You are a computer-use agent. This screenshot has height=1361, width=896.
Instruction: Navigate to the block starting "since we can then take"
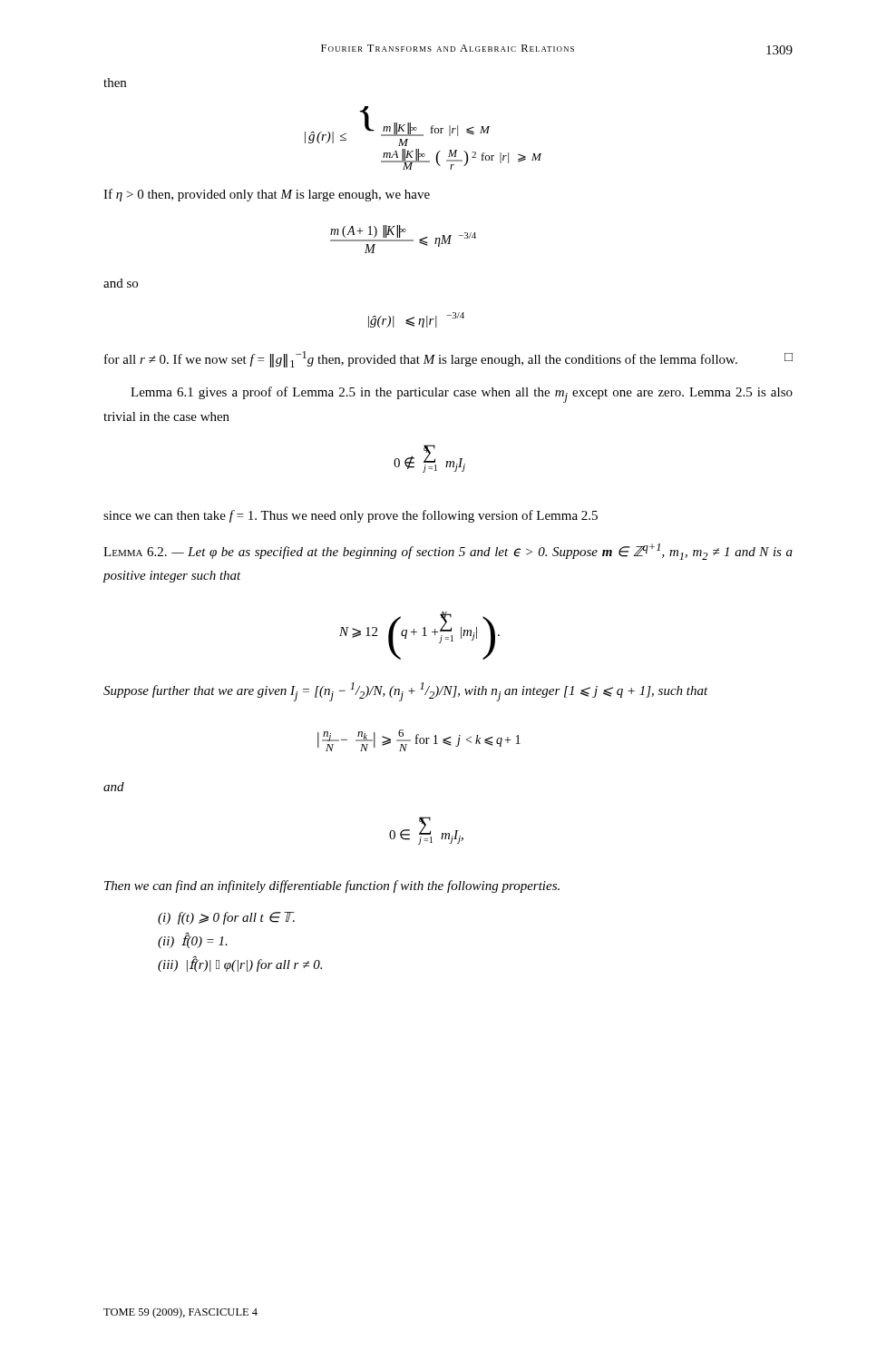[351, 515]
